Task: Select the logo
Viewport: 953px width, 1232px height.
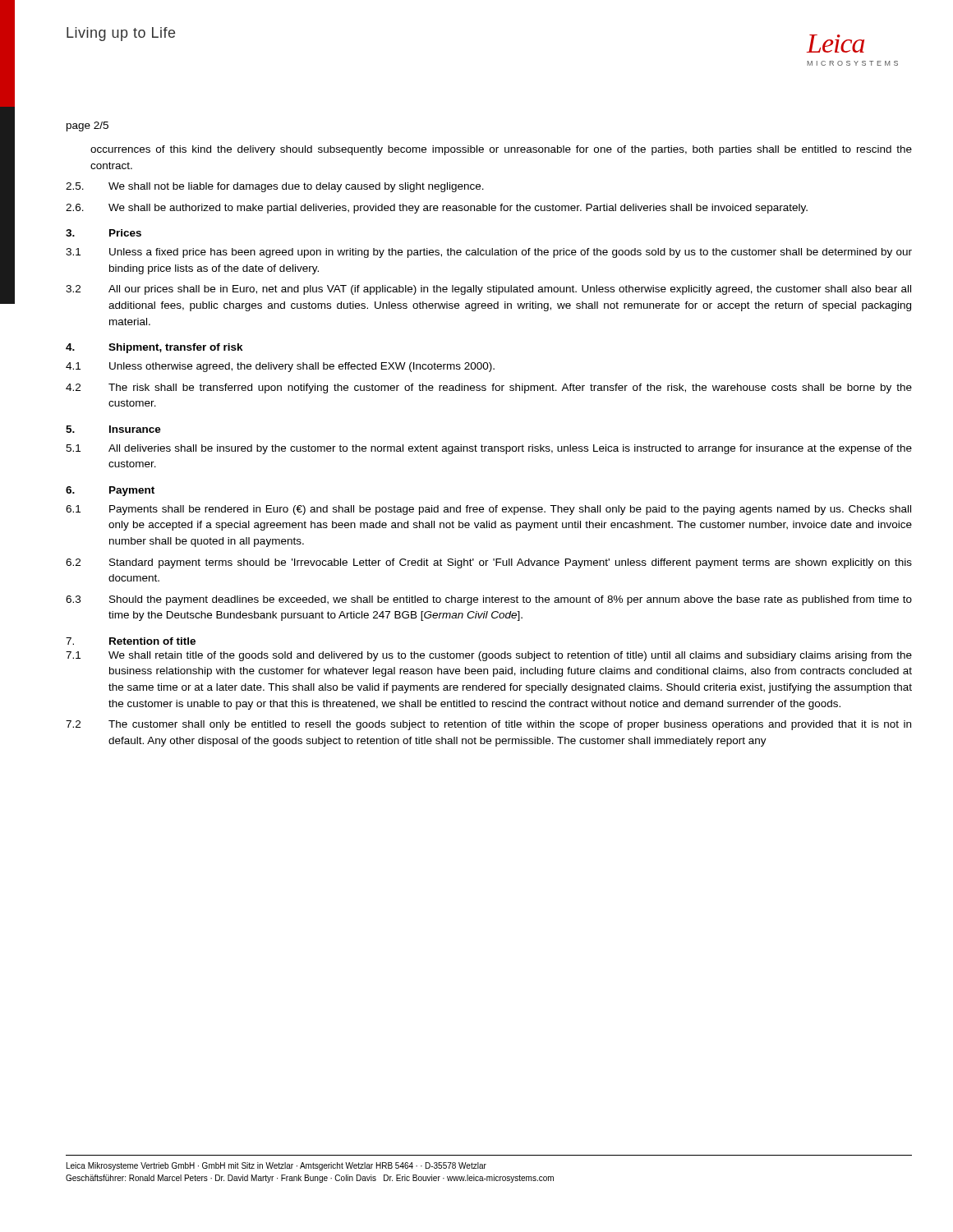Action: [x=859, y=48]
